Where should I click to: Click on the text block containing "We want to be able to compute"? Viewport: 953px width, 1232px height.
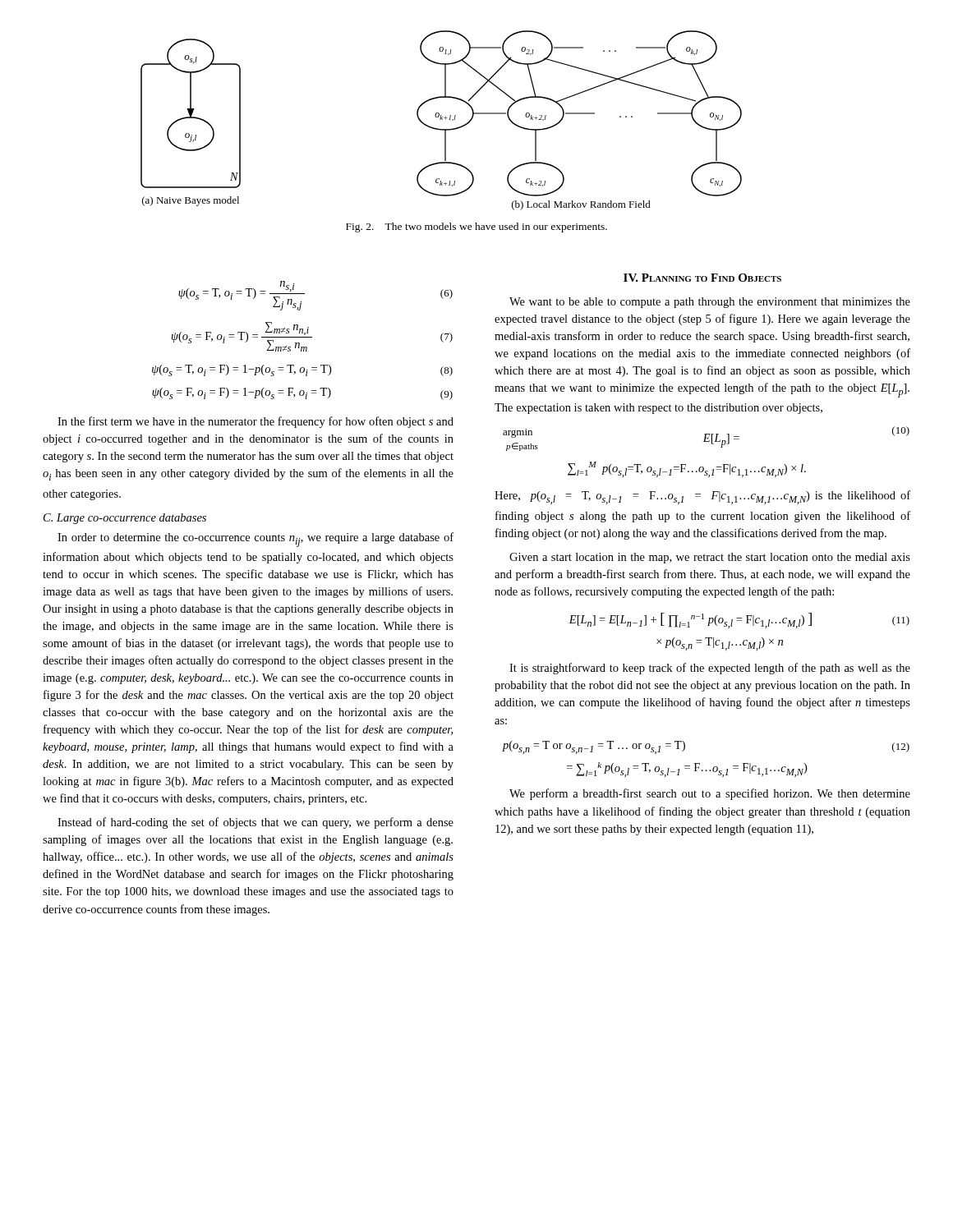click(x=702, y=355)
